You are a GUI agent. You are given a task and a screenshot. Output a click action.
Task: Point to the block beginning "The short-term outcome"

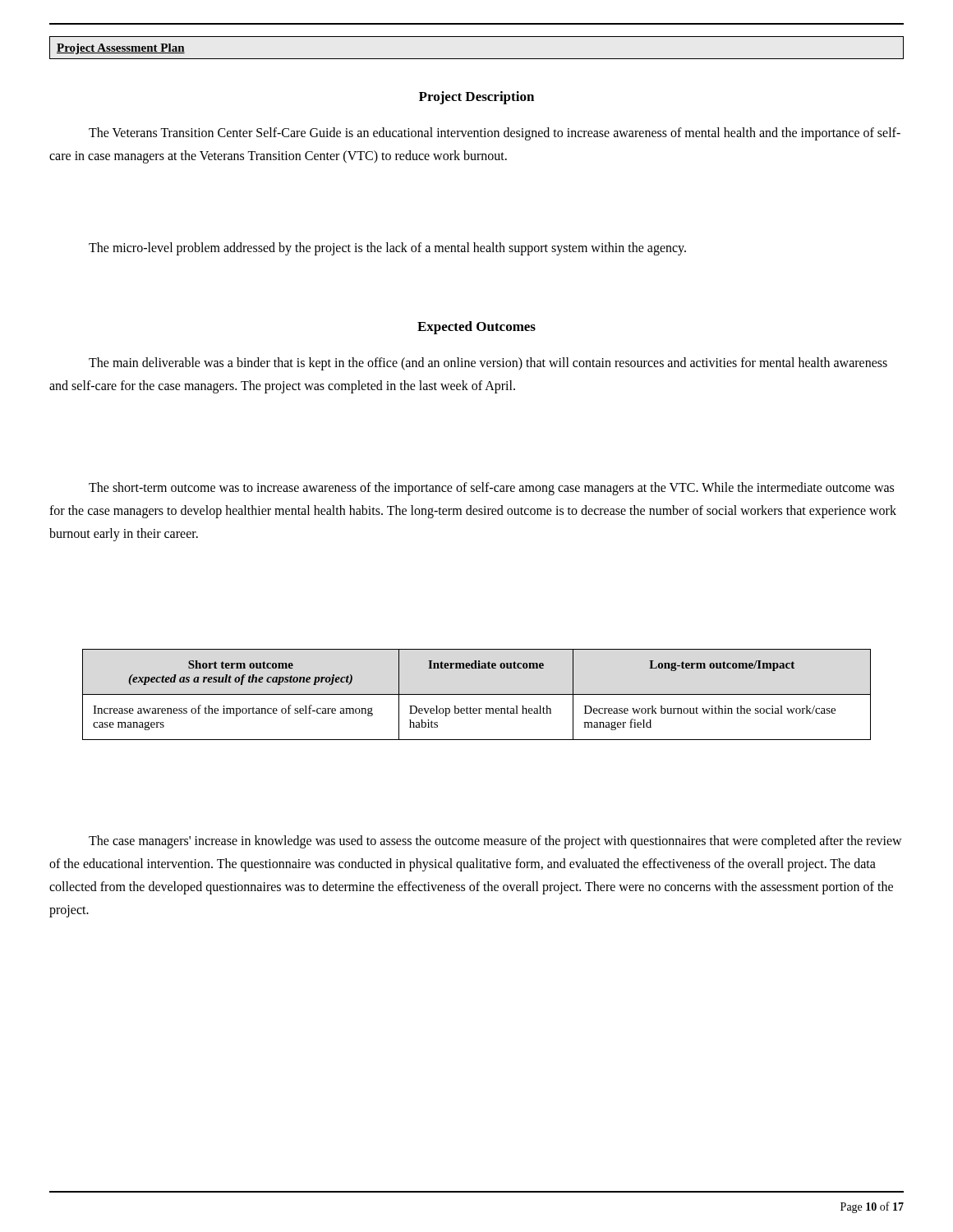(x=476, y=511)
